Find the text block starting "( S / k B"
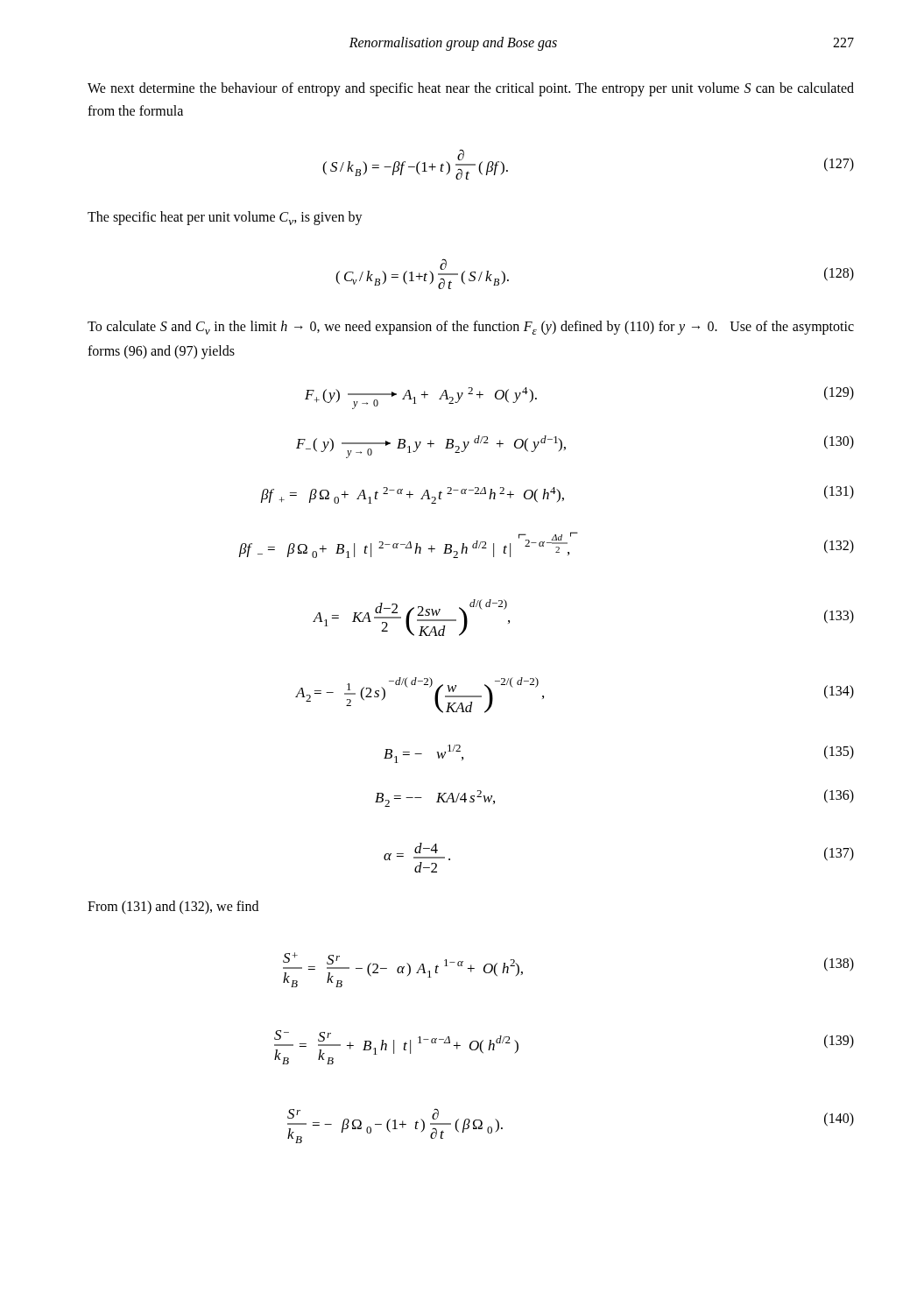 pyautogui.click(x=471, y=164)
